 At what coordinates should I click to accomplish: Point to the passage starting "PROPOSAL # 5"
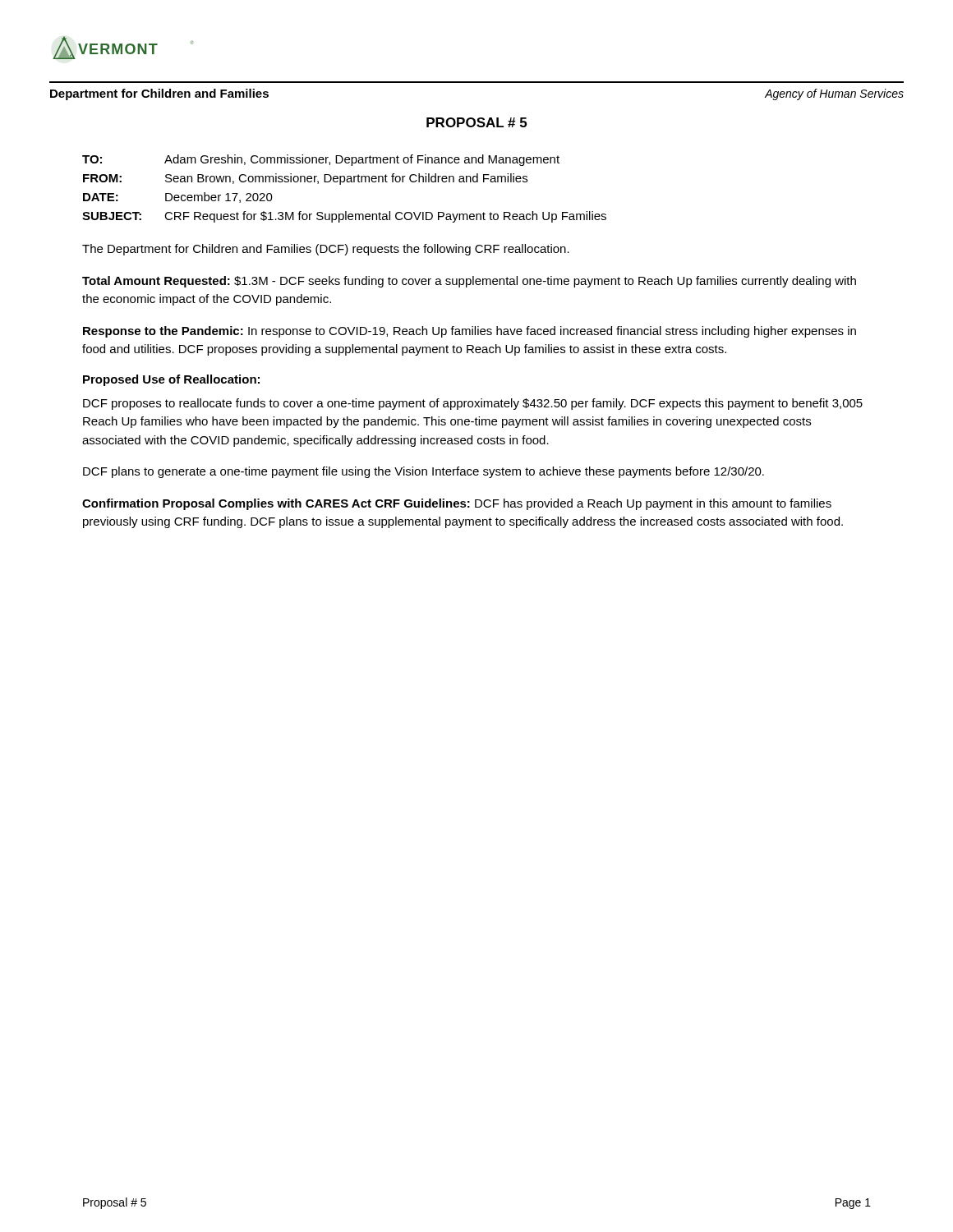pos(476,123)
